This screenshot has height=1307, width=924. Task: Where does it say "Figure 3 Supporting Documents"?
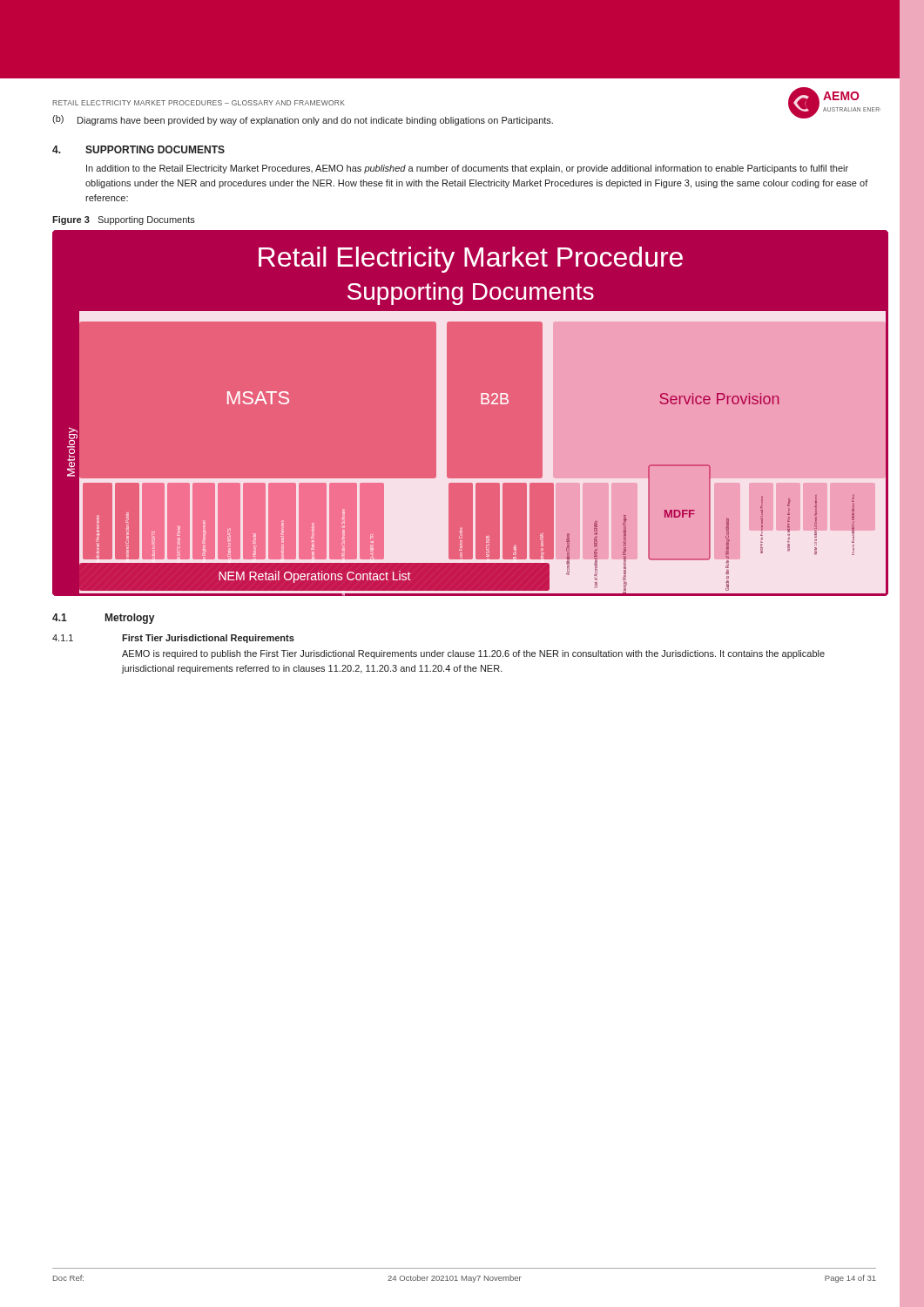point(124,219)
